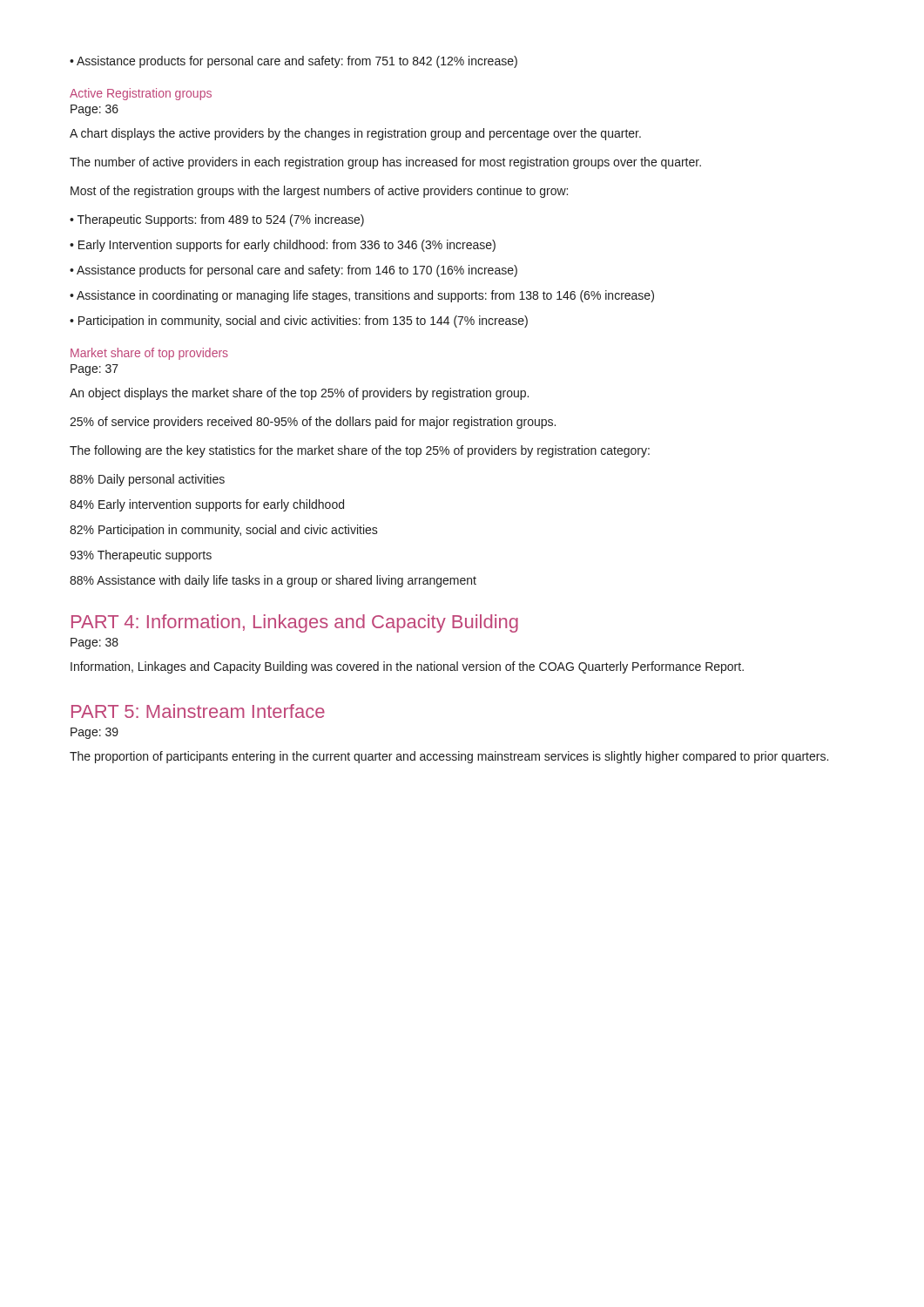This screenshot has height=1307, width=924.
Task: Point to the section header beginning "PART 4: Information, Linkages"
Action: [294, 622]
